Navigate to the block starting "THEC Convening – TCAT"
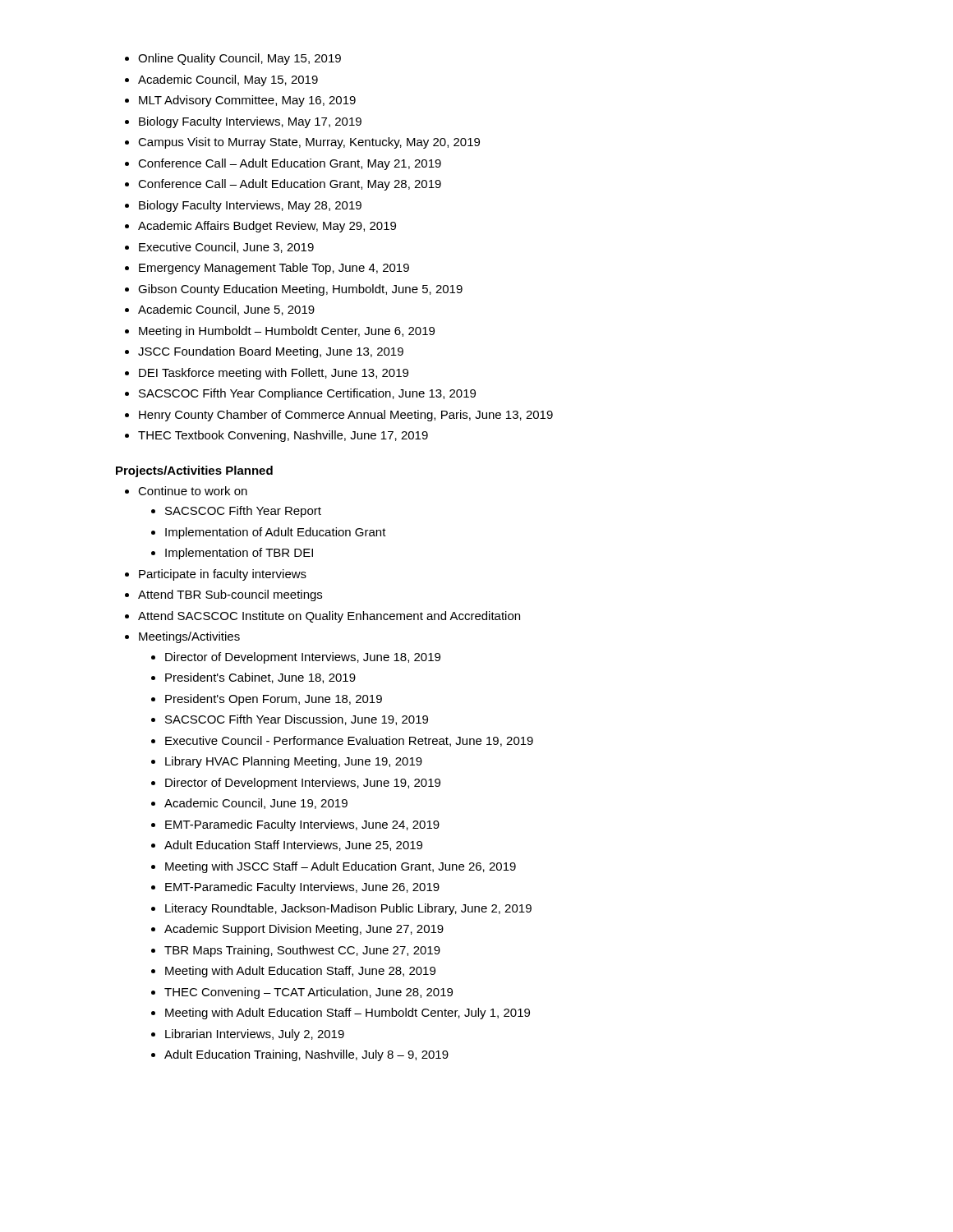 (308, 993)
